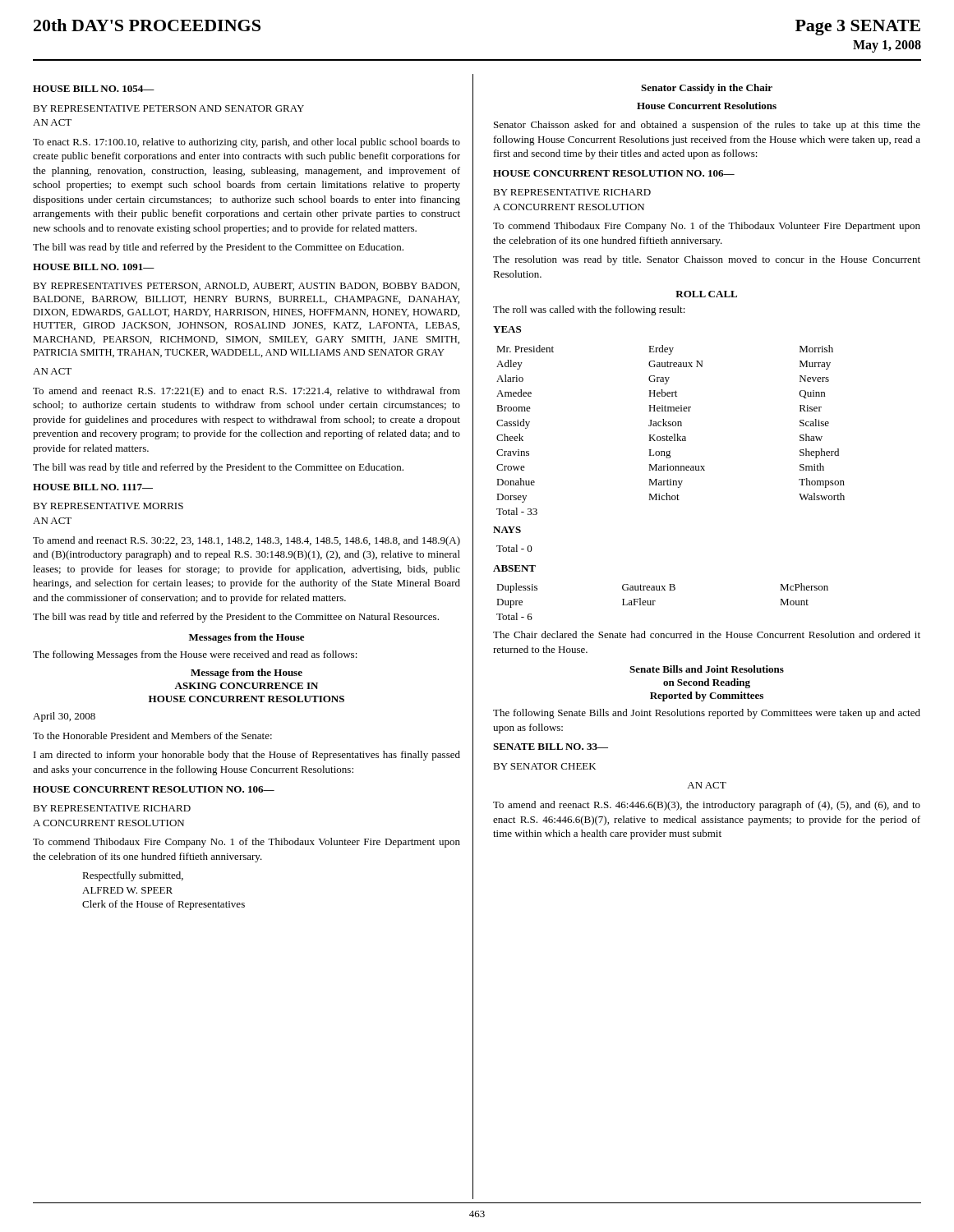
Task: Navigate to the element starting "HOUSE BILL NO. 1117—"
Action: pyautogui.click(x=93, y=487)
